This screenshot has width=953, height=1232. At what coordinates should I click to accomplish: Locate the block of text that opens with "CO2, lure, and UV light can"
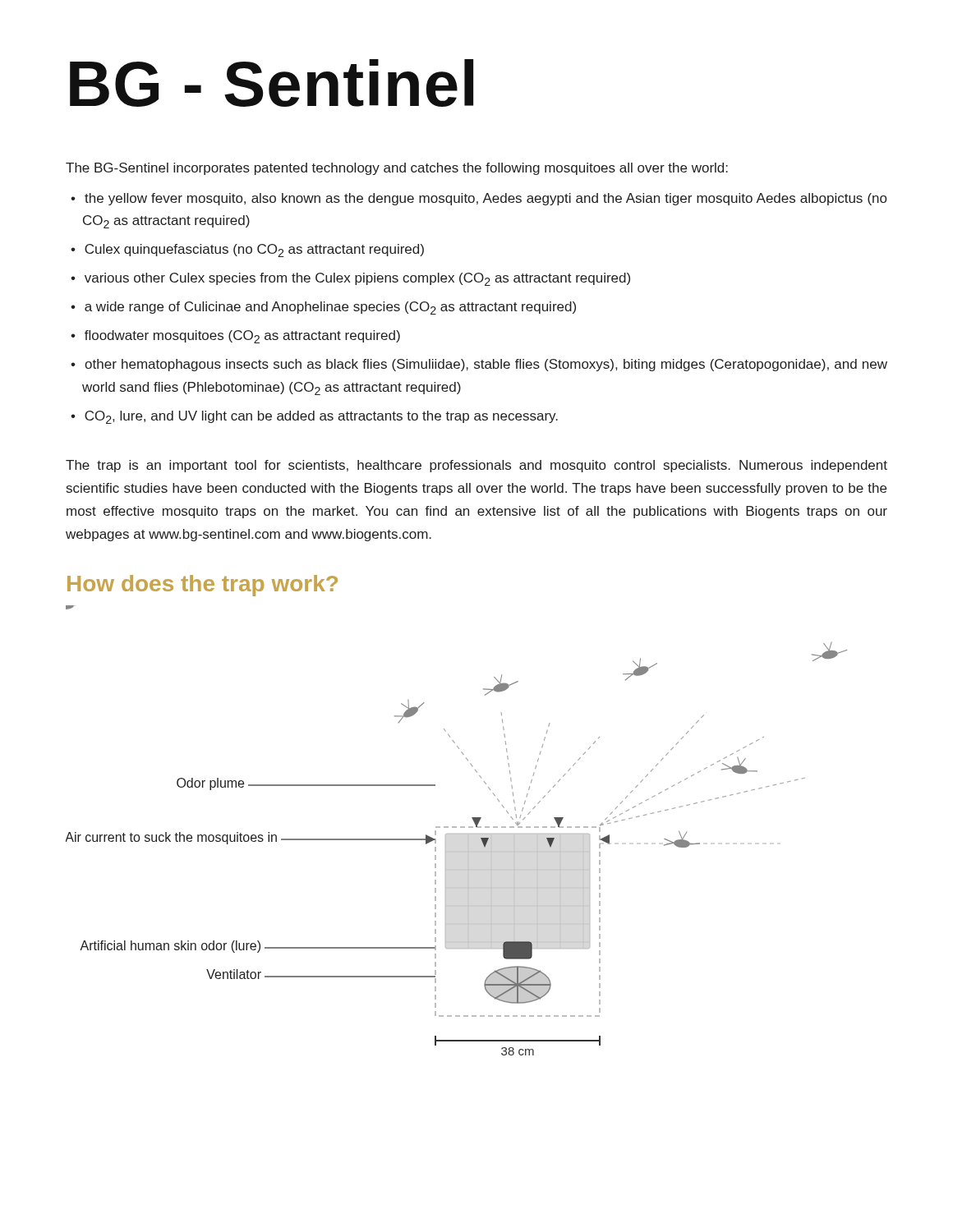tap(320, 417)
